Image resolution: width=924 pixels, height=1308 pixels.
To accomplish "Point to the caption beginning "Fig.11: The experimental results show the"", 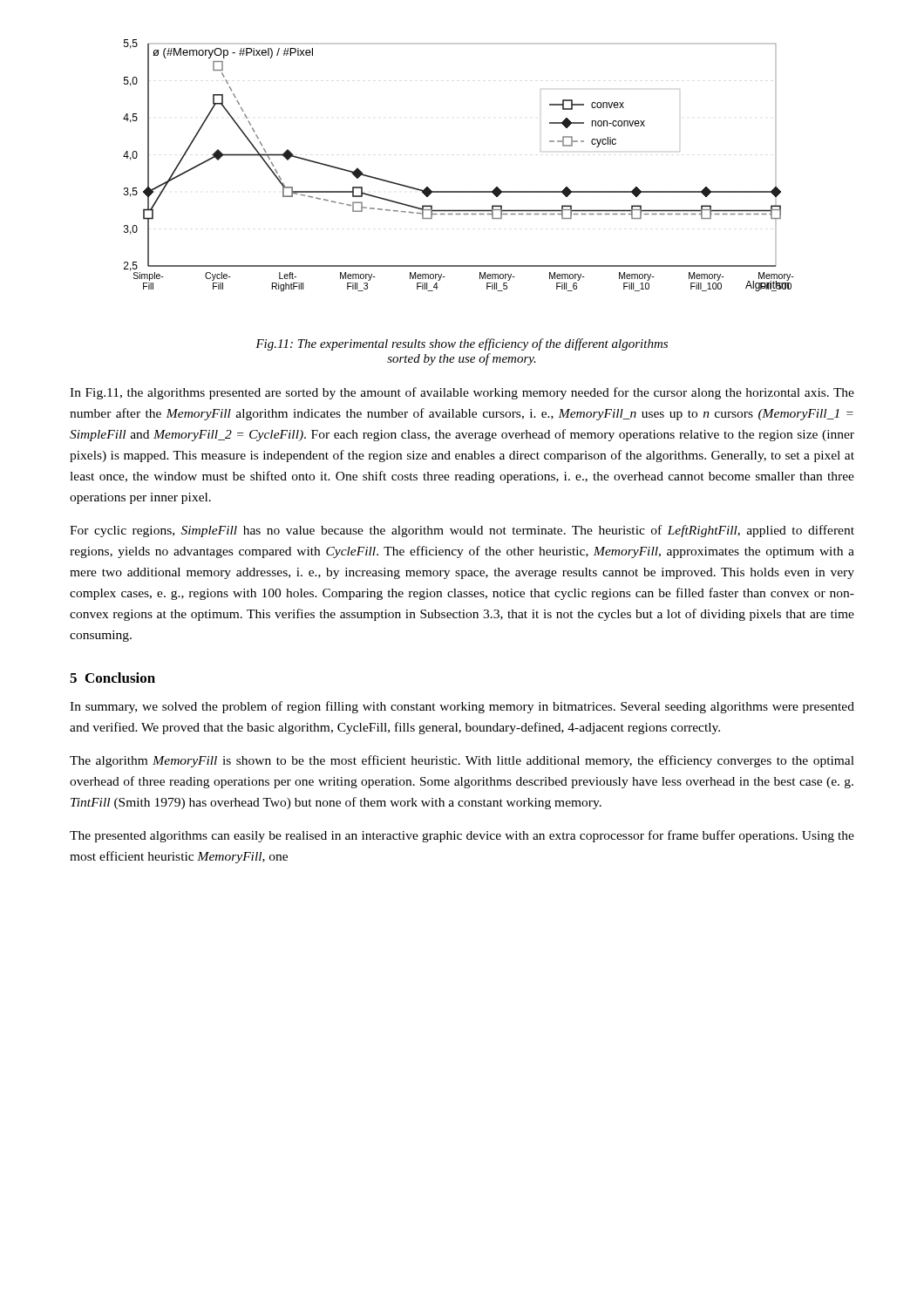I will pos(462,351).
